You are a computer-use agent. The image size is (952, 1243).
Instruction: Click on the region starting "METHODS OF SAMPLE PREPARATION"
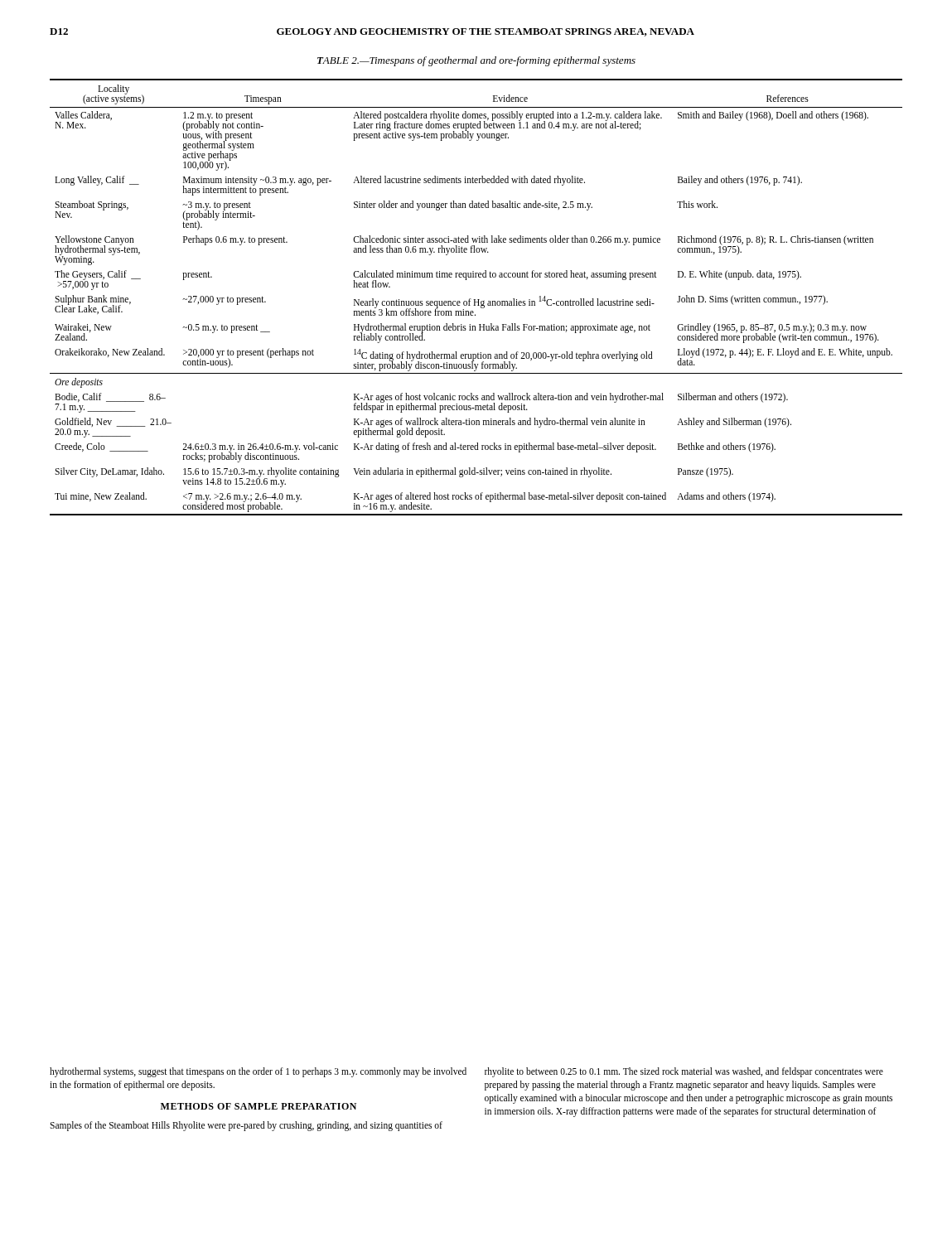259,1106
